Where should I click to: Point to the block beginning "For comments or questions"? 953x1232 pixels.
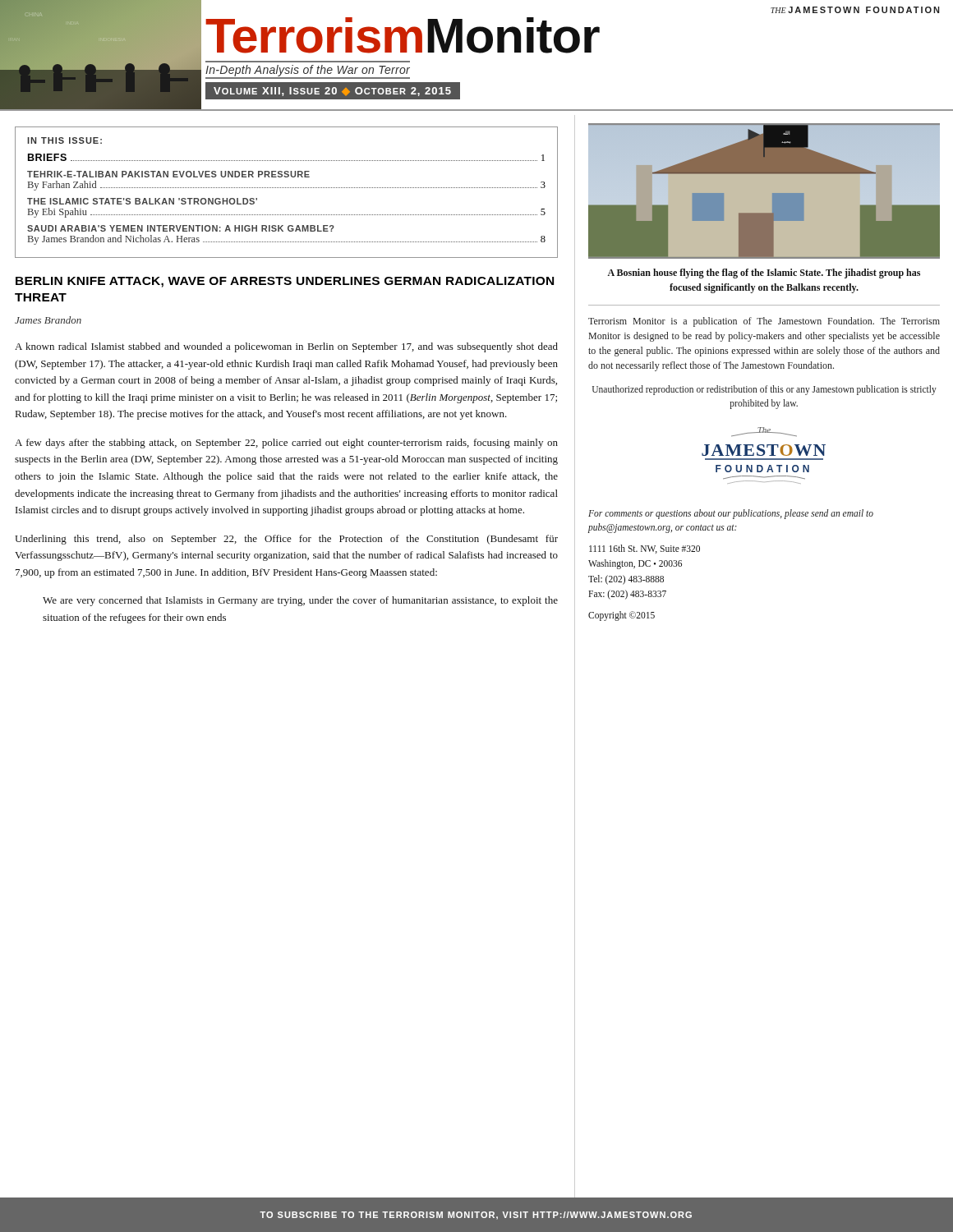coord(731,520)
